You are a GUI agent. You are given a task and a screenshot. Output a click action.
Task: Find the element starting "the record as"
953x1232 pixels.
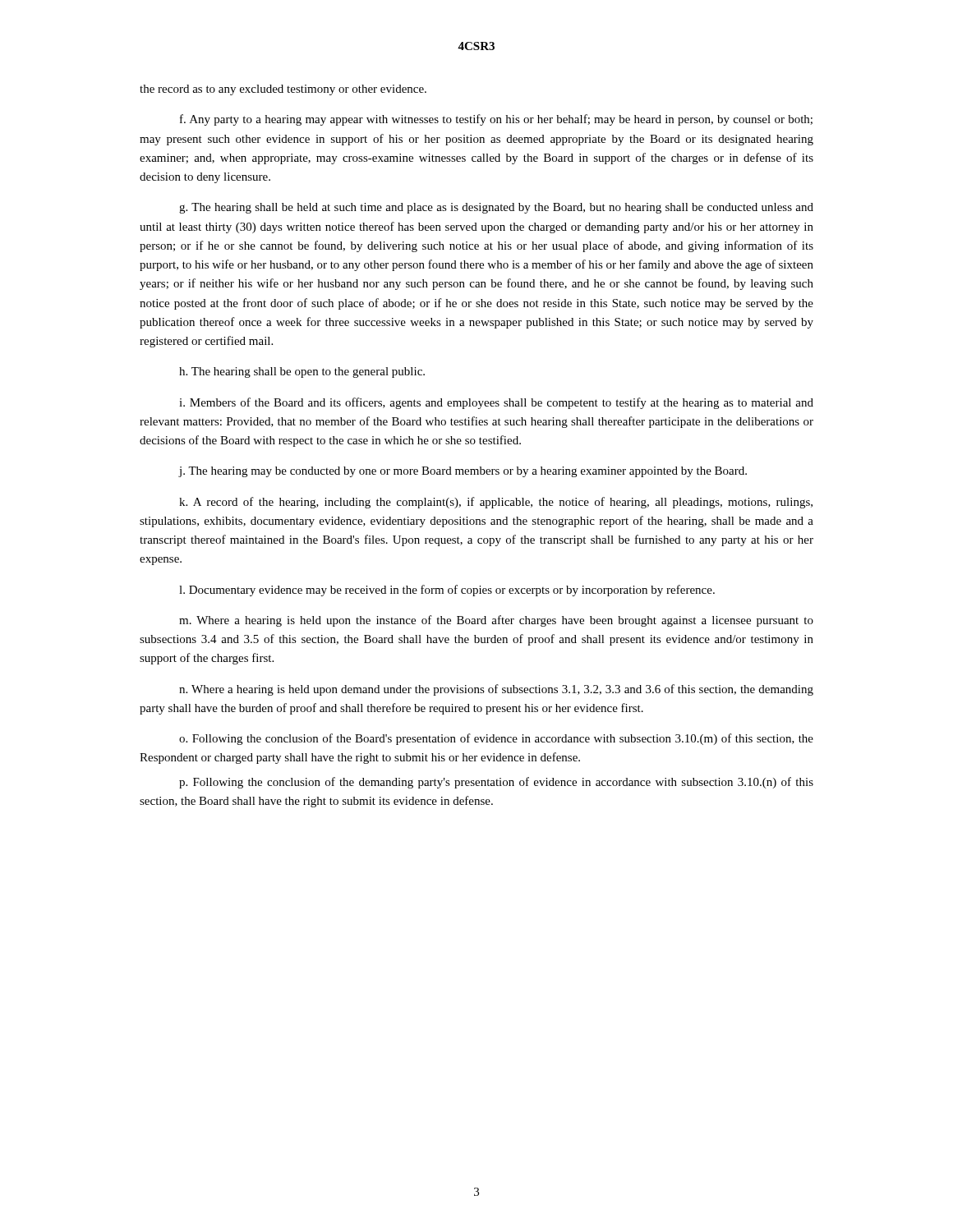[x=283, y=90]
